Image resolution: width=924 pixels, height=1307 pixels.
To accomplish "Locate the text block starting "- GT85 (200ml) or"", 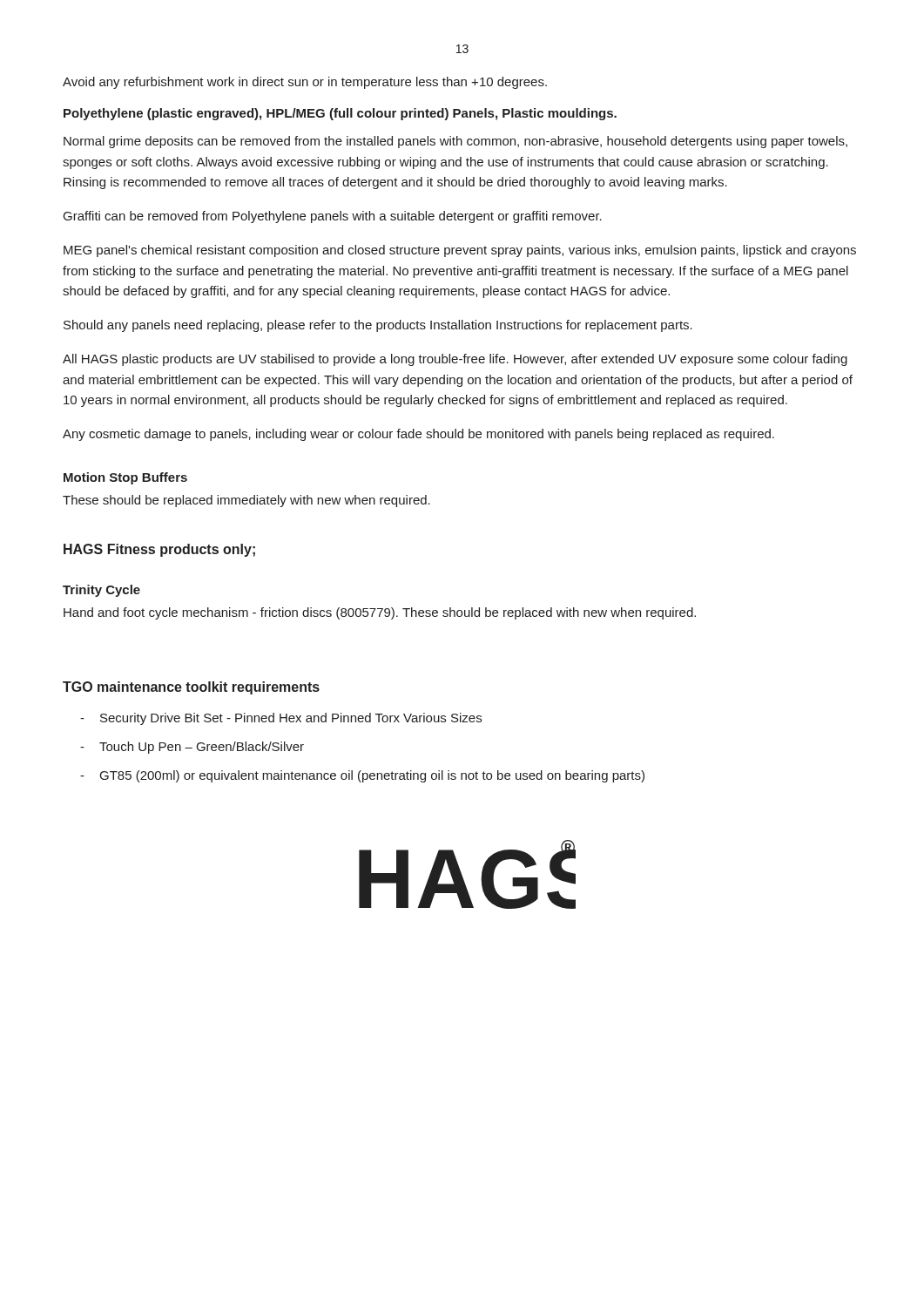I will coord(363,775).
